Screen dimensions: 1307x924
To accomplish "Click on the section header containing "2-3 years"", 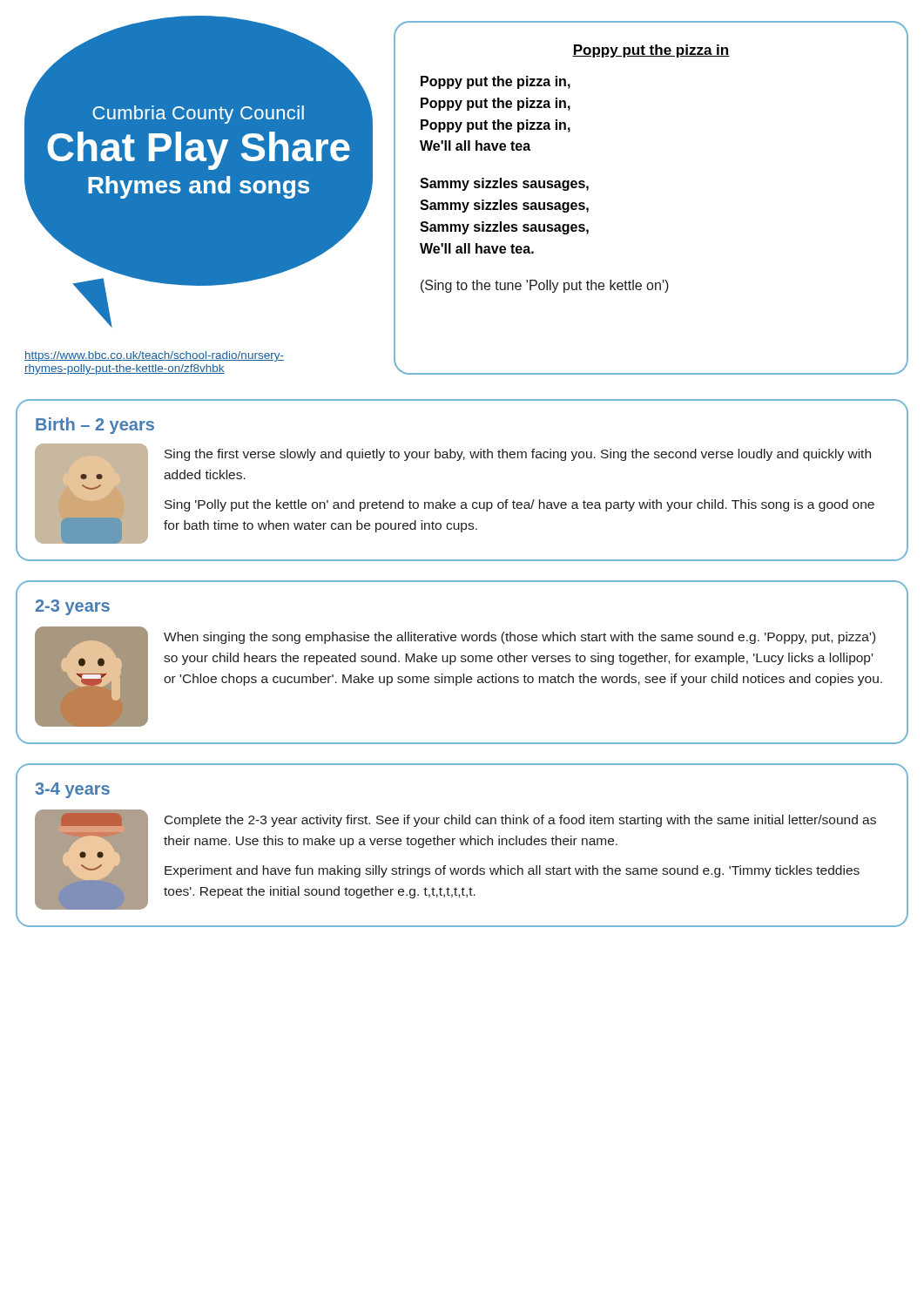I will (x=73, y=606).
